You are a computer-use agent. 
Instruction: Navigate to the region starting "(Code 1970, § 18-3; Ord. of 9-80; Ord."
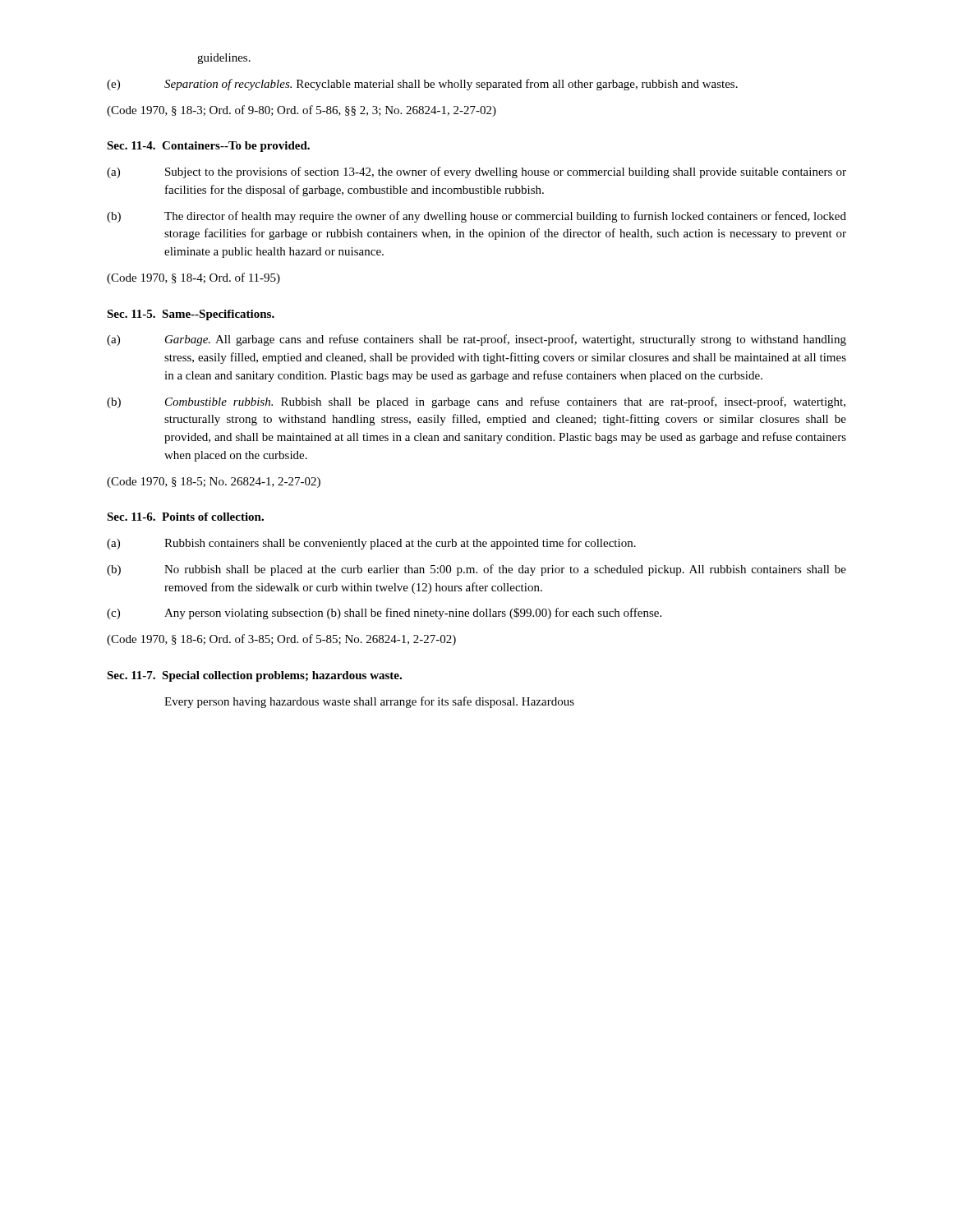pyautogui.click(x=302, y=110)
